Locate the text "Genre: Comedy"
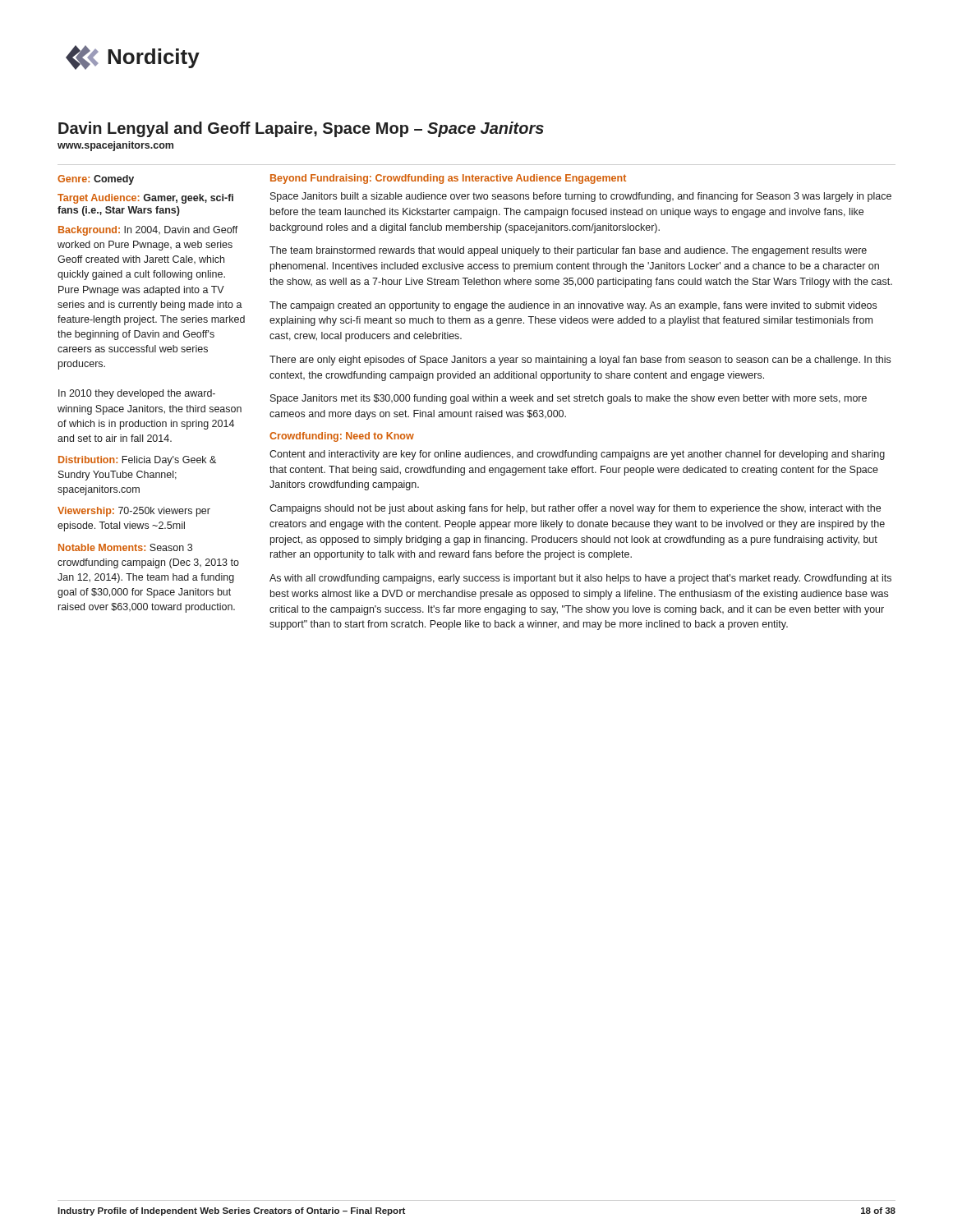This screenshot has width=953, height=1232. tap(96, 179)
